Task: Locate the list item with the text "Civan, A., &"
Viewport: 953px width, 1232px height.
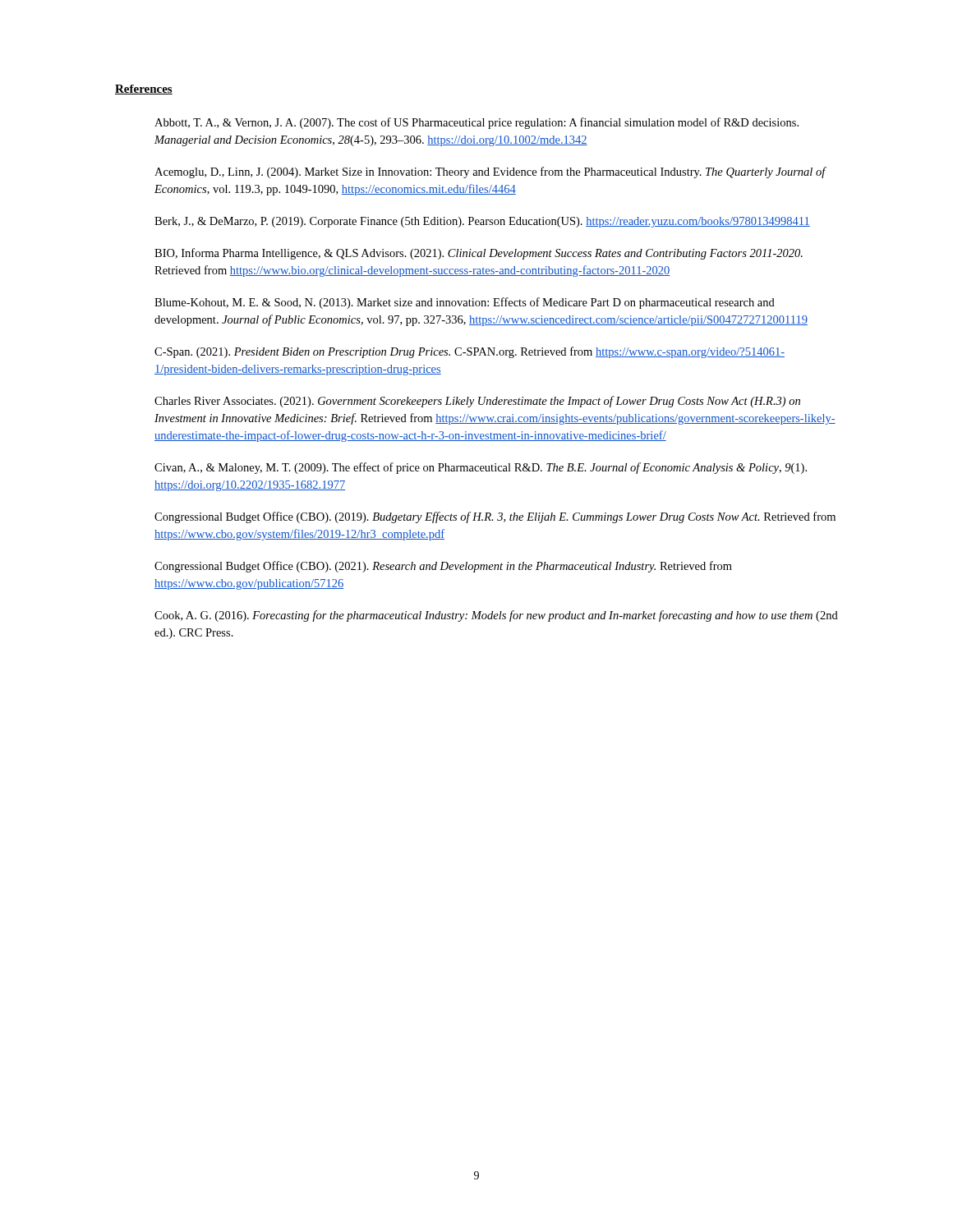Action: point(476,477)
